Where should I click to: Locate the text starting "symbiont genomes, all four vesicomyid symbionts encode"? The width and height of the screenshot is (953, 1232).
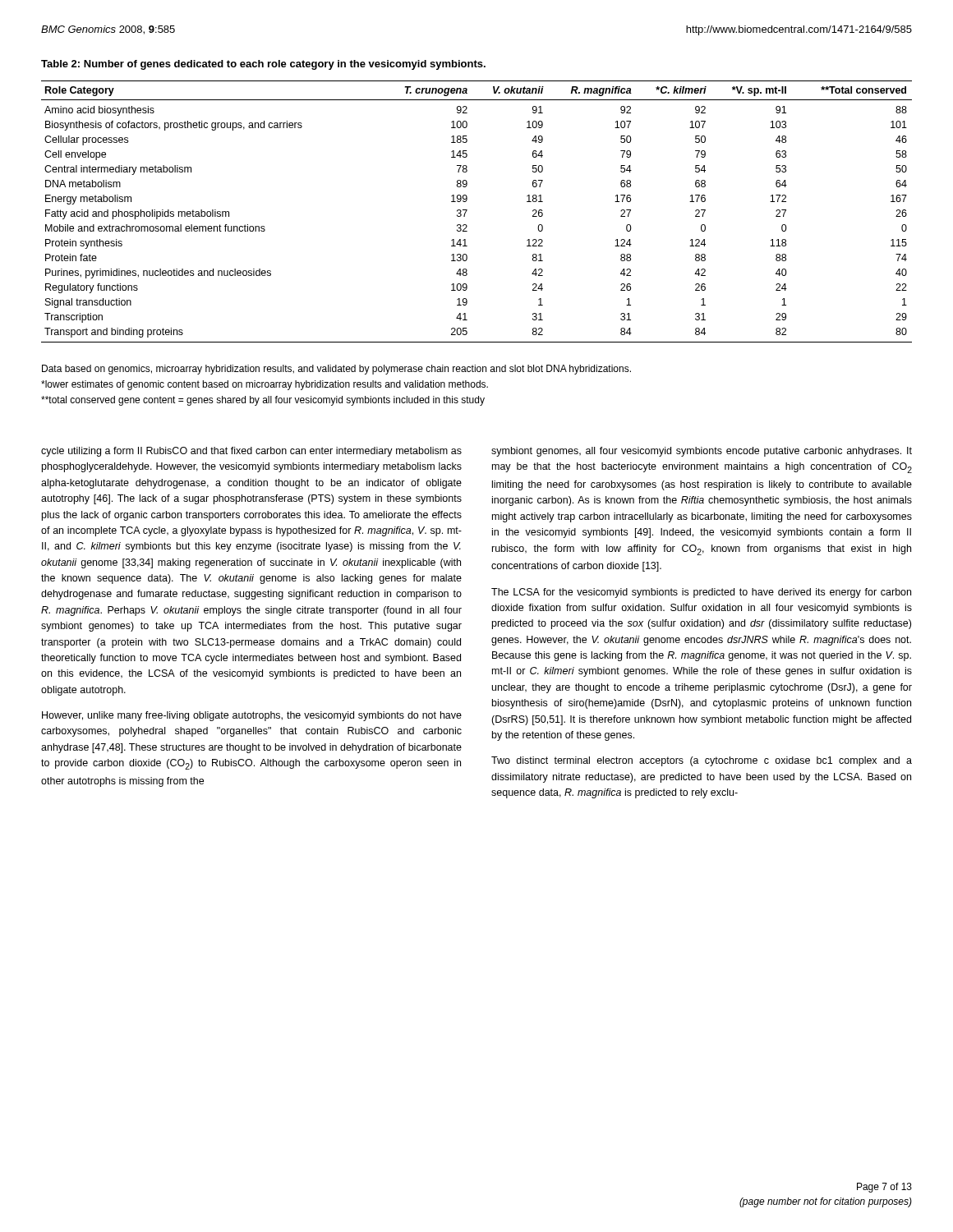coord(702,622)
